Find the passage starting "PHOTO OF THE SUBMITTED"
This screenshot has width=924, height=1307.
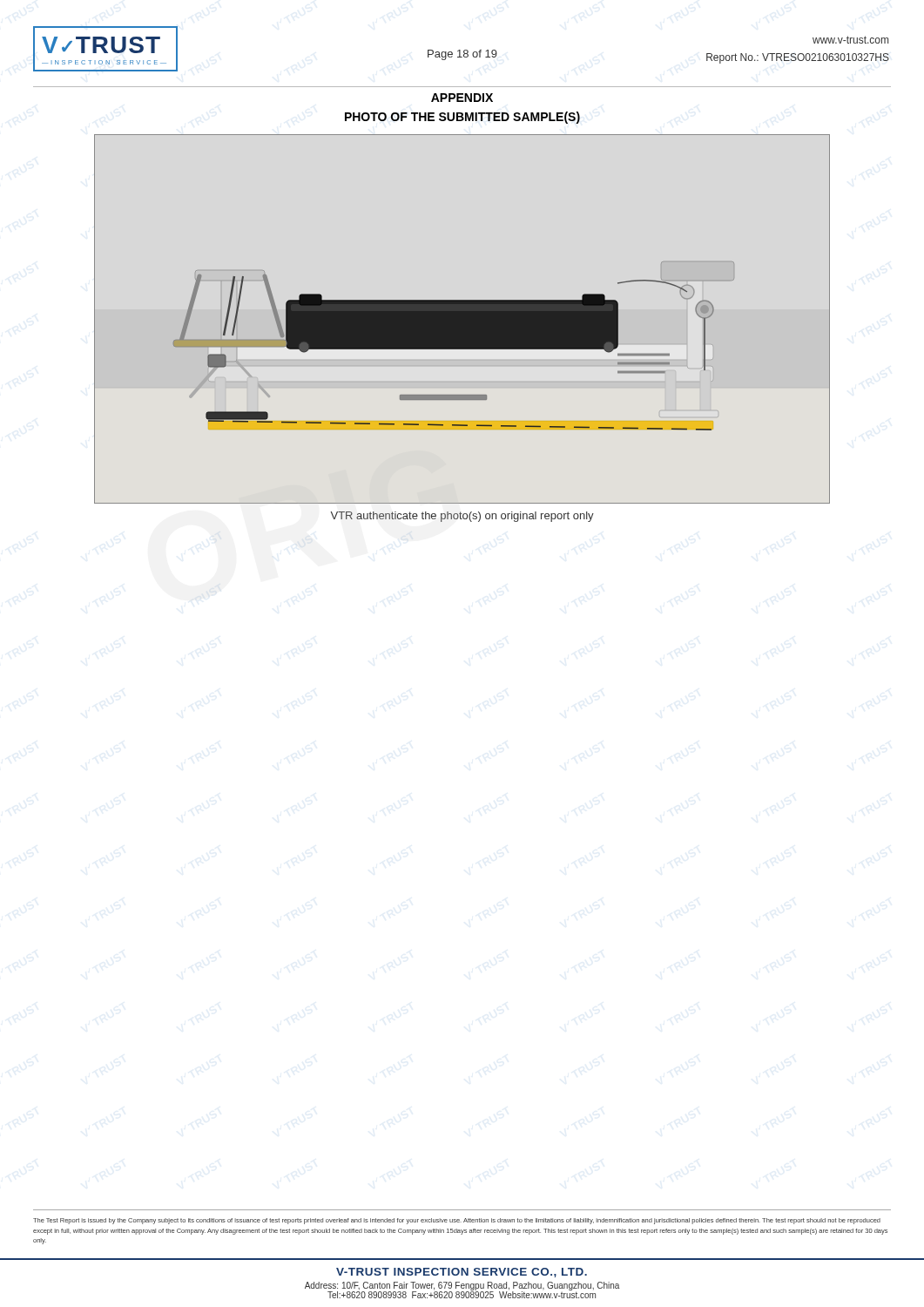tap(462, 117)
